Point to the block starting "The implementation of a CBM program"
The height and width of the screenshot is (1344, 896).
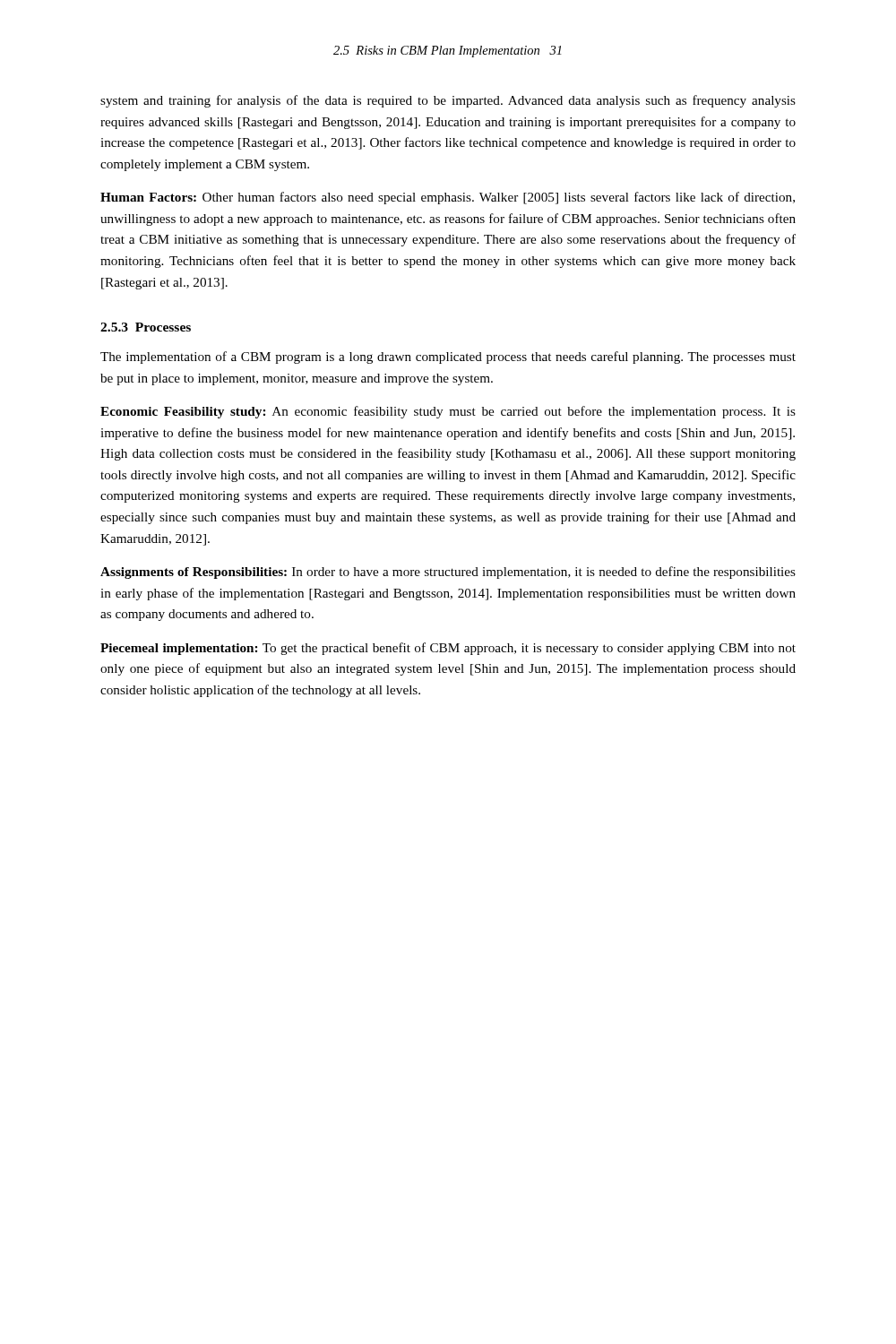pyautogui.click(x=448, y=367)
